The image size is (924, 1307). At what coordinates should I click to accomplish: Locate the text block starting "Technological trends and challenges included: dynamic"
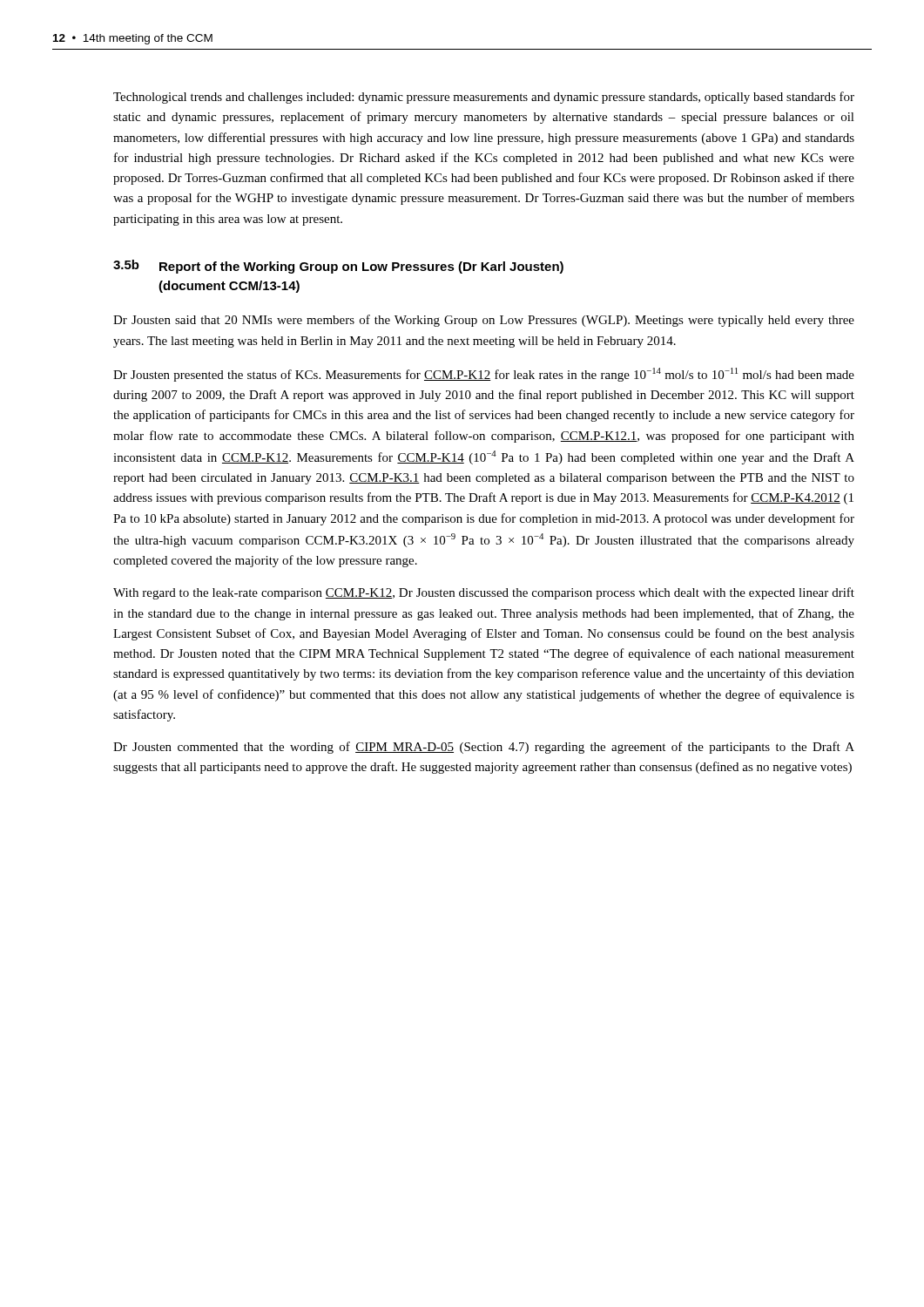tap(484, 157)
